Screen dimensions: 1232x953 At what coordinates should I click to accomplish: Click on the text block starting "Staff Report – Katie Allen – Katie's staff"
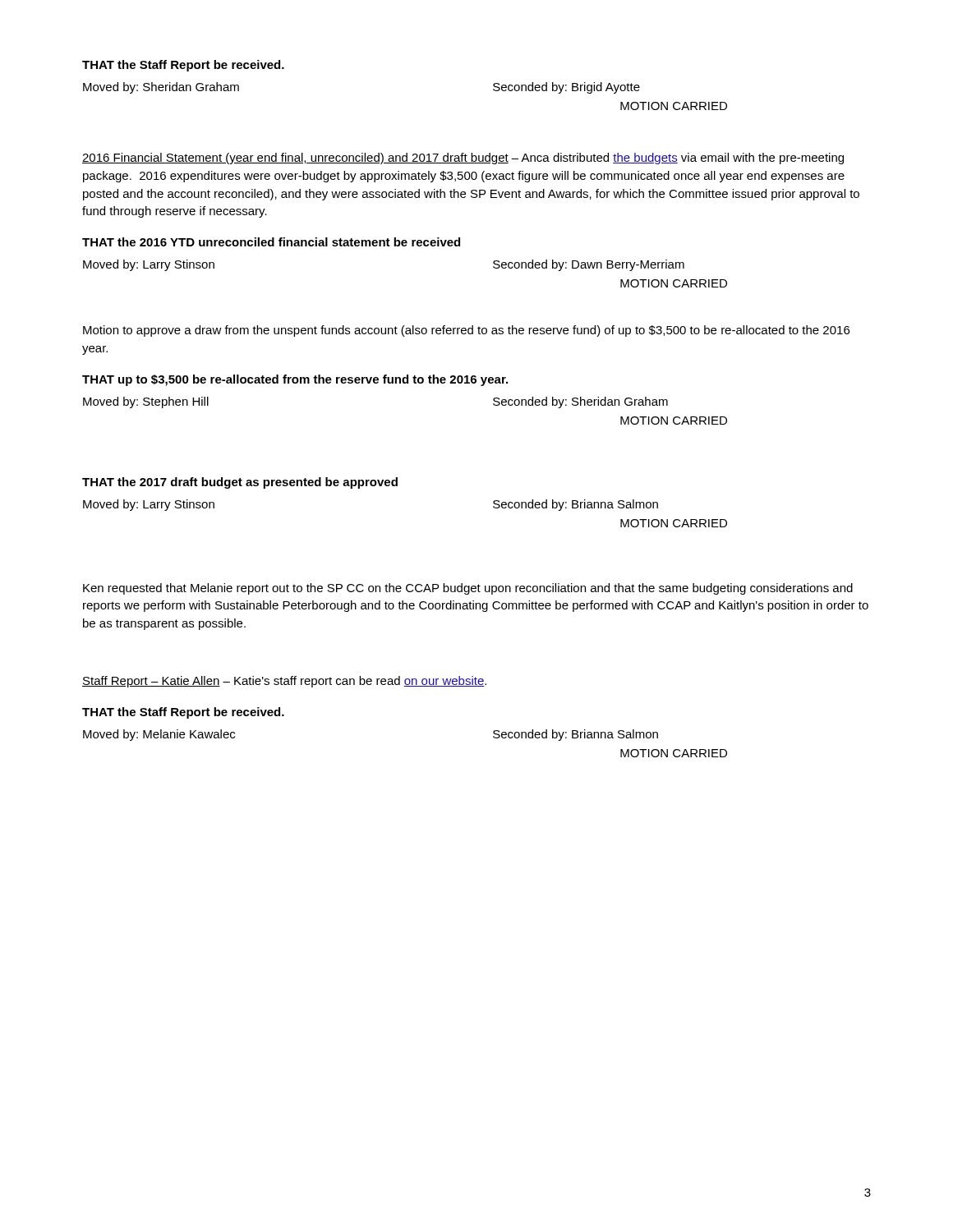click(476, 681)
